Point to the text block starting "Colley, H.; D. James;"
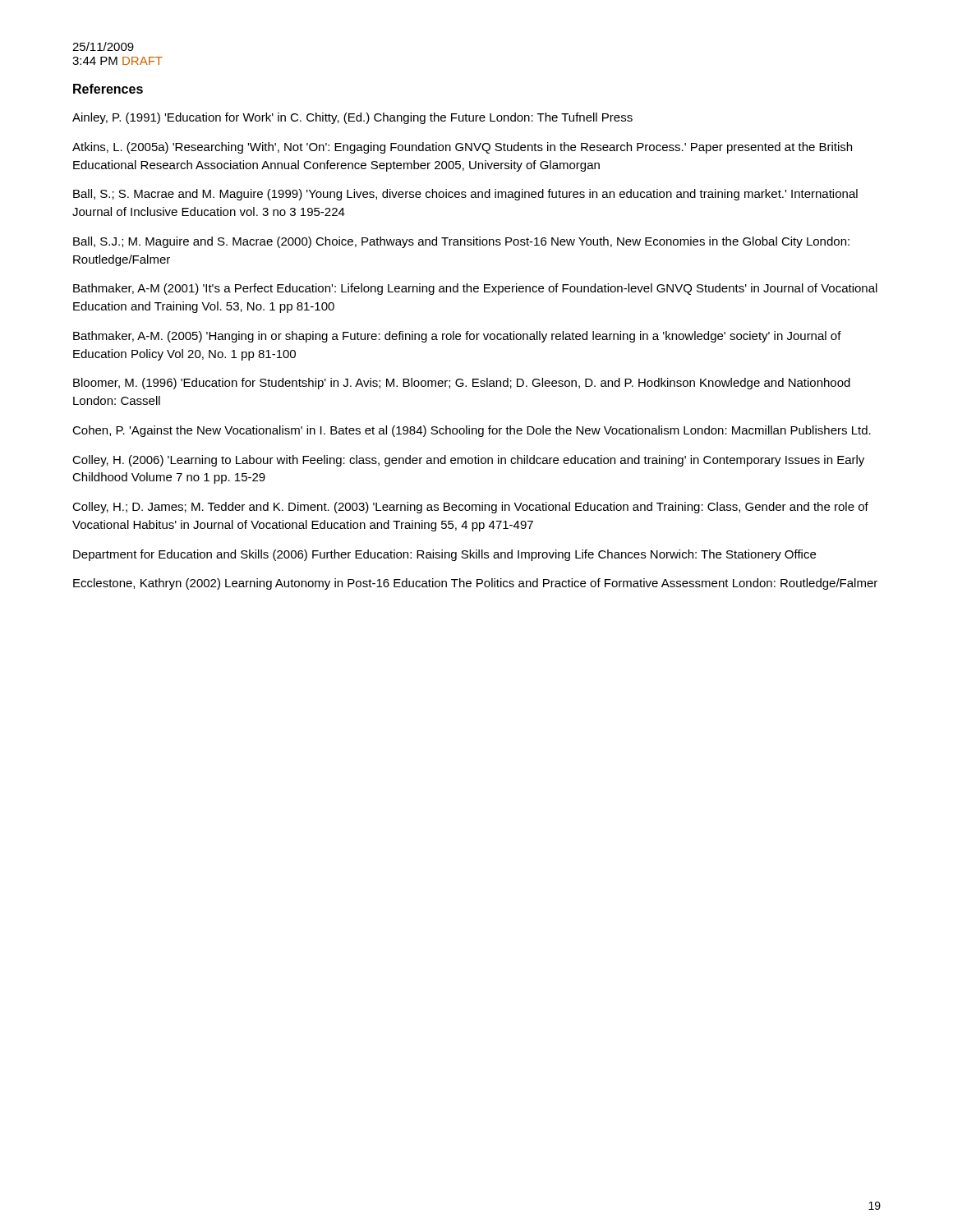953x1232 pixels. (x=470, y=515)
